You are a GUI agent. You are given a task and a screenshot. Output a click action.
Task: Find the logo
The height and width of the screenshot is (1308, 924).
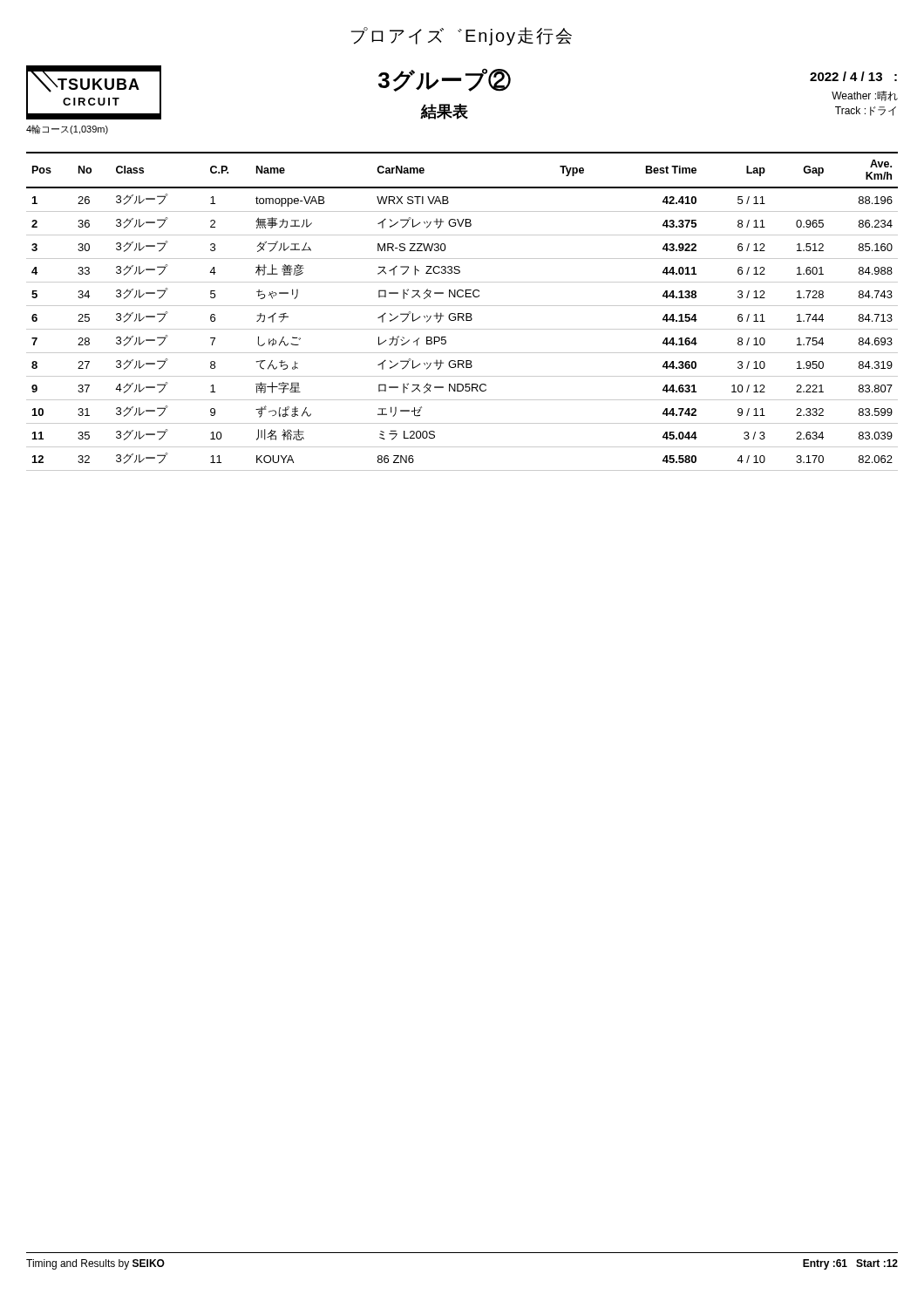tap(96, 101)
